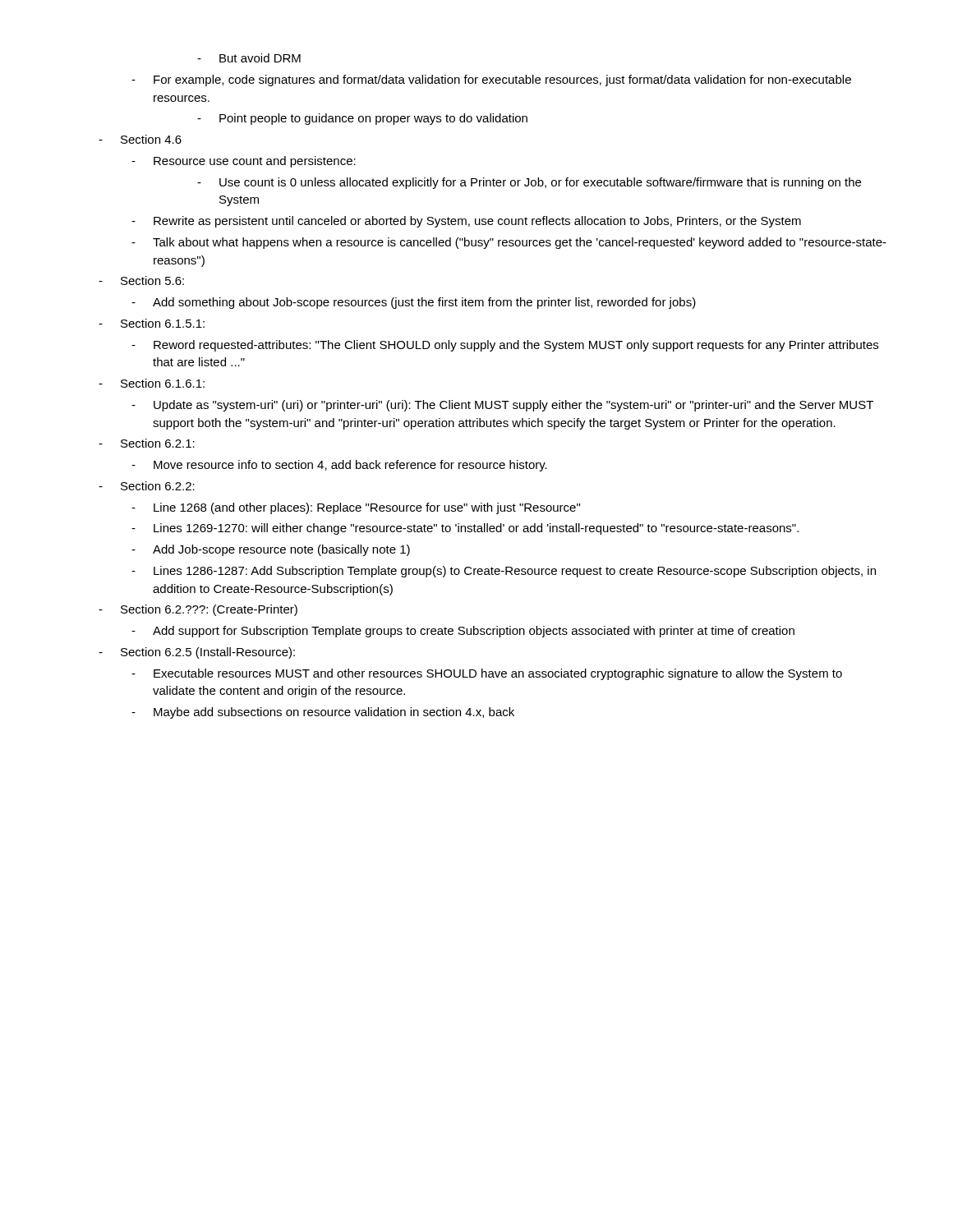Click on the list item containing "- Lines 1269-1270: will either change "resource-state""
The image size is (953, 1232).
509,528
